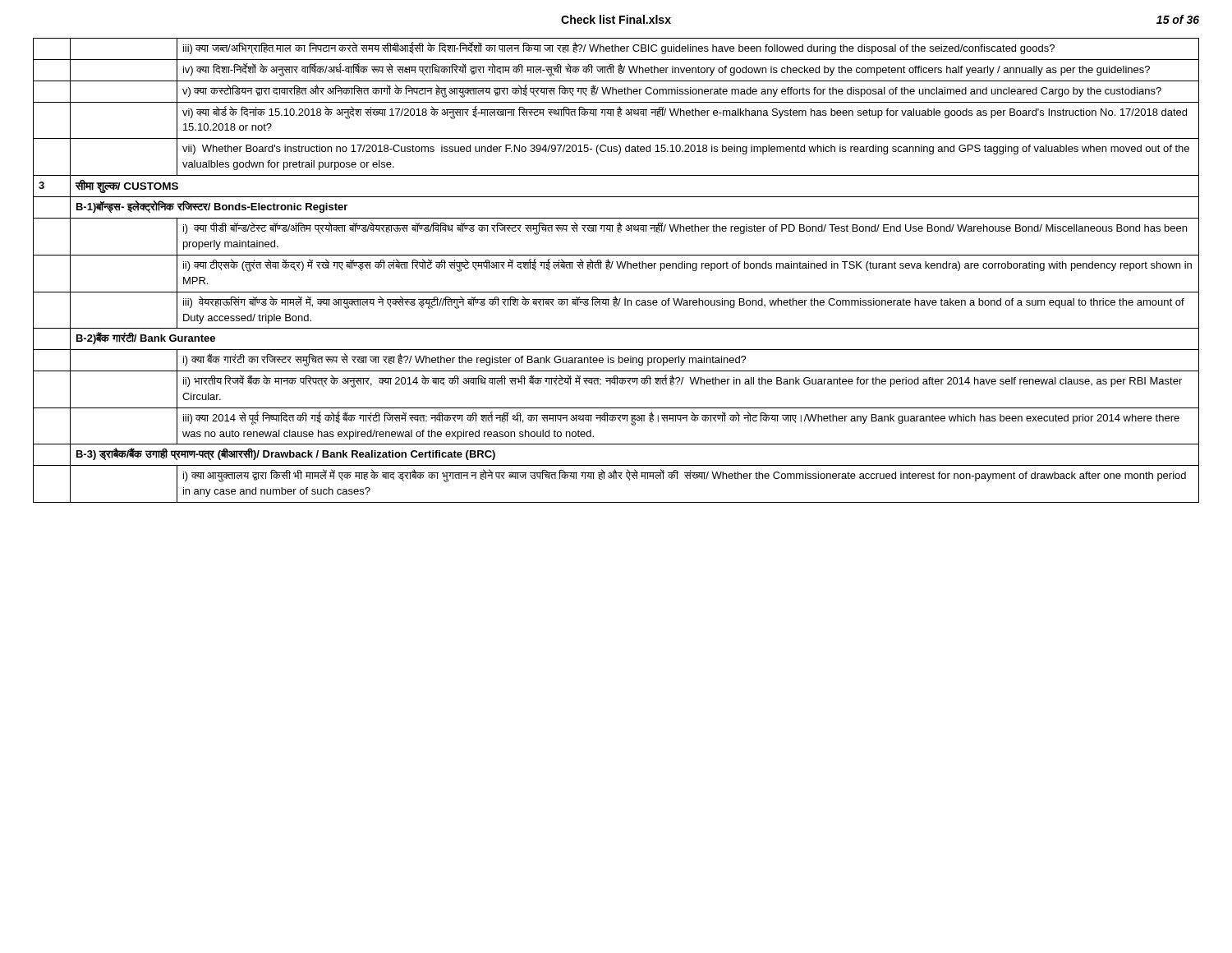1232x953 pixels.
Task: Point to the block starting "B-2)बैंक गारंटी/ Bank Gurantee"
Action: [x=146, y=338]
